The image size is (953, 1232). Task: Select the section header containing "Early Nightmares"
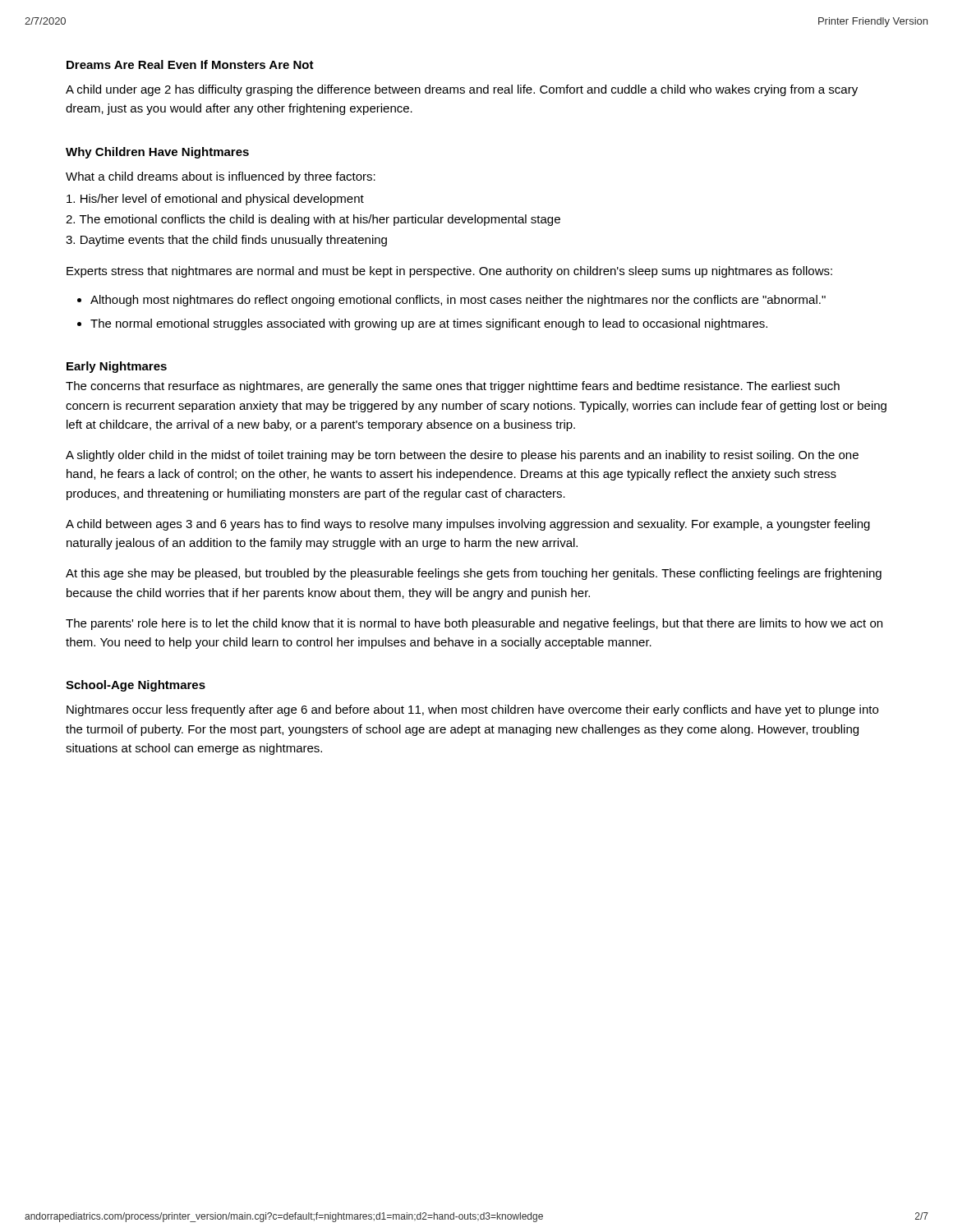tap(116, 366)
